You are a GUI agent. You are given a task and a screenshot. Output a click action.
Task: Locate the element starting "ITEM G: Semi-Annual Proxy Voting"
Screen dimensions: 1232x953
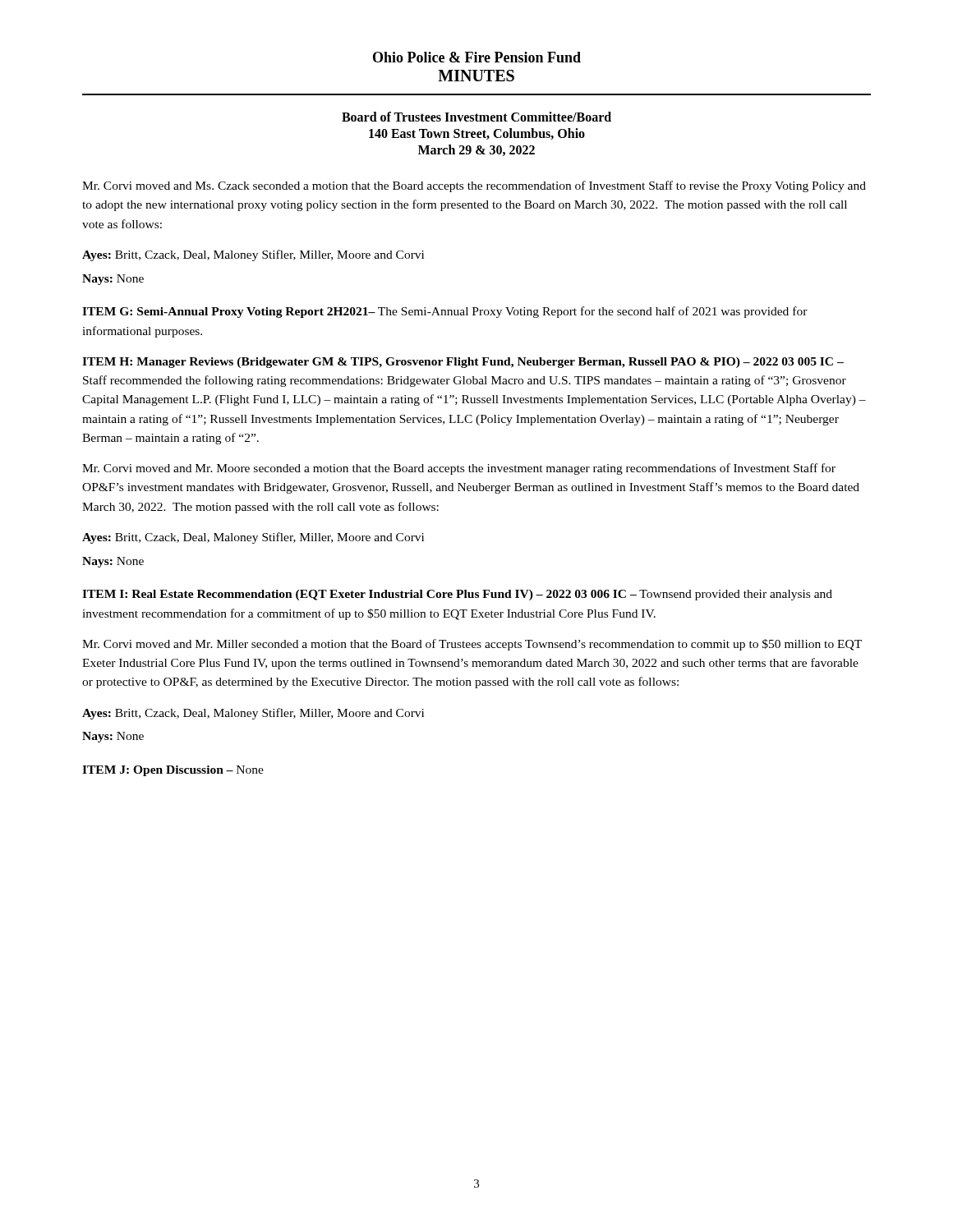tap(445, 321)
